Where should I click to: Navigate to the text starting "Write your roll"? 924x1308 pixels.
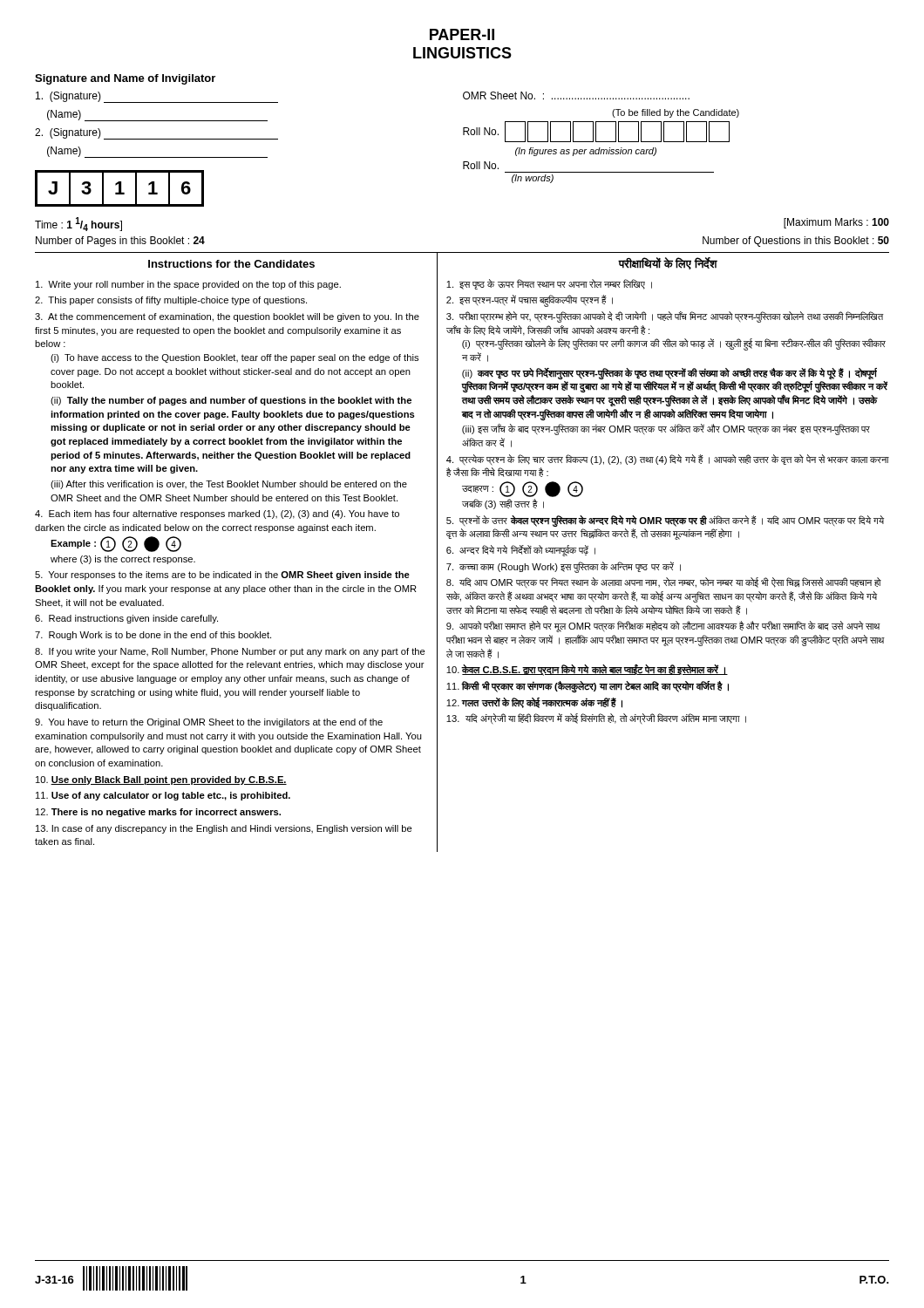(x=188, y=284)
